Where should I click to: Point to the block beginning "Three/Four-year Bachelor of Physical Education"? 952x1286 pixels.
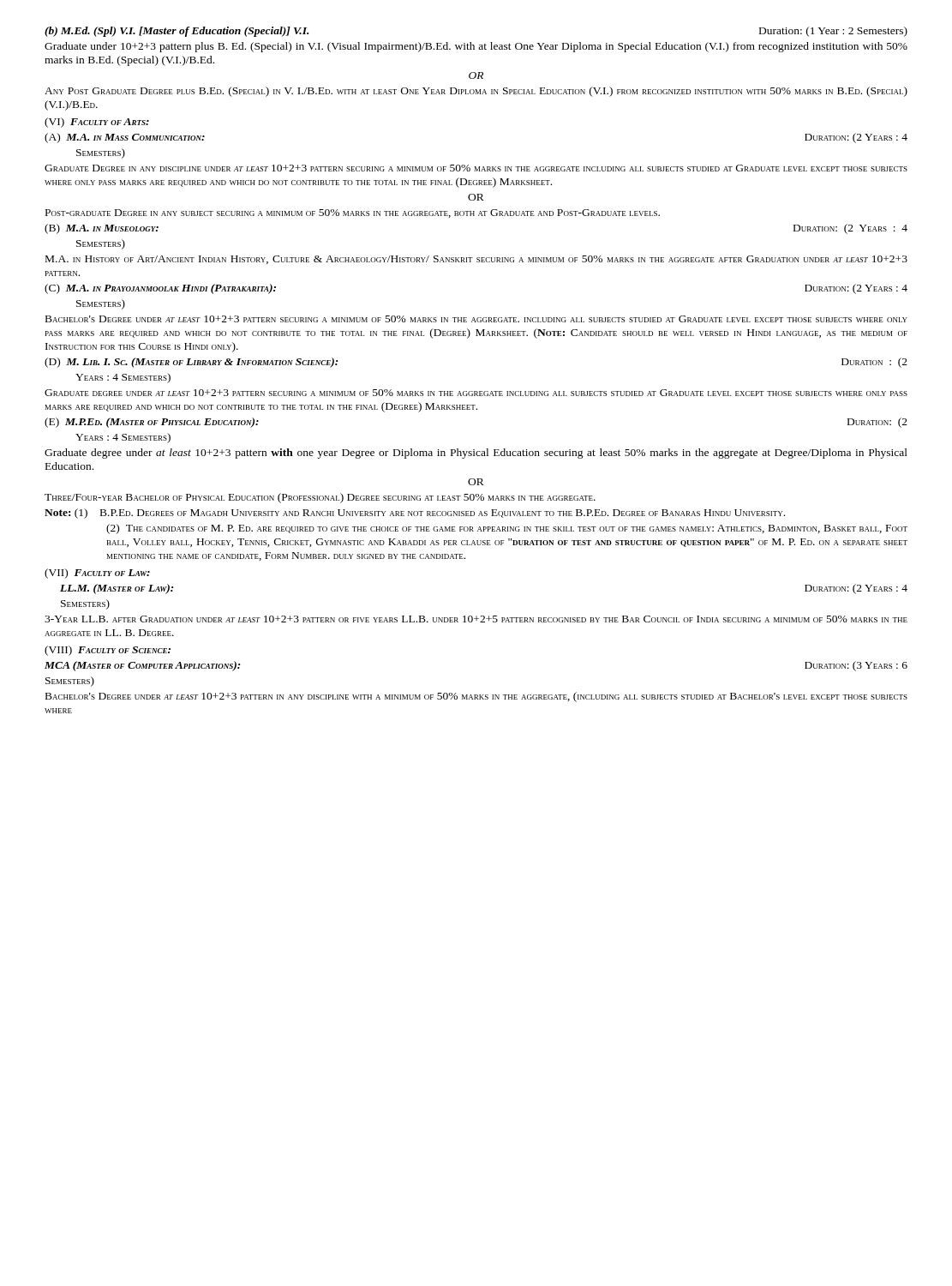[x=320, y=497]
